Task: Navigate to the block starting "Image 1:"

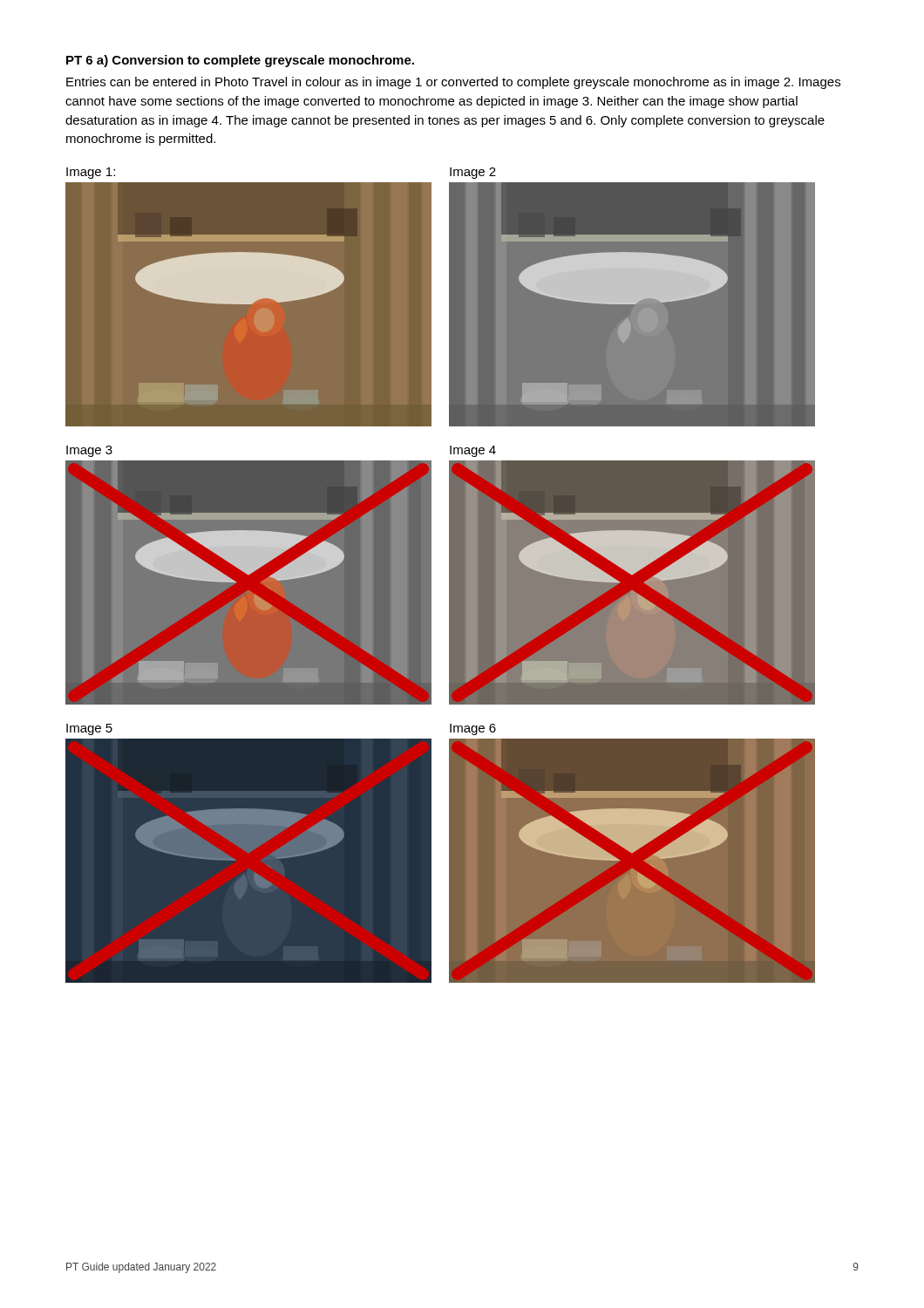Action: (x=91, y=171)
